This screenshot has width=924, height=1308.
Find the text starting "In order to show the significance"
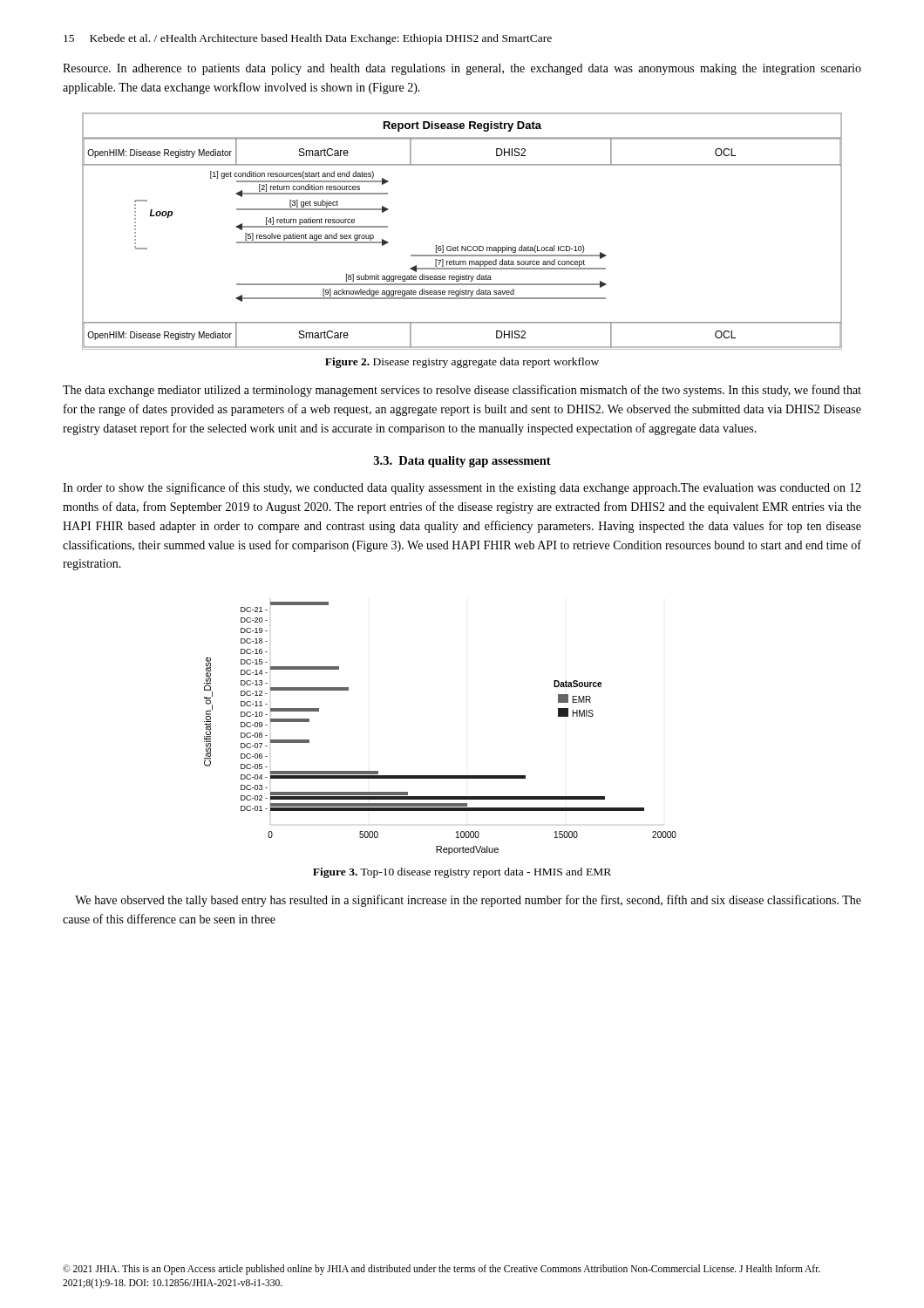[462, 526]
